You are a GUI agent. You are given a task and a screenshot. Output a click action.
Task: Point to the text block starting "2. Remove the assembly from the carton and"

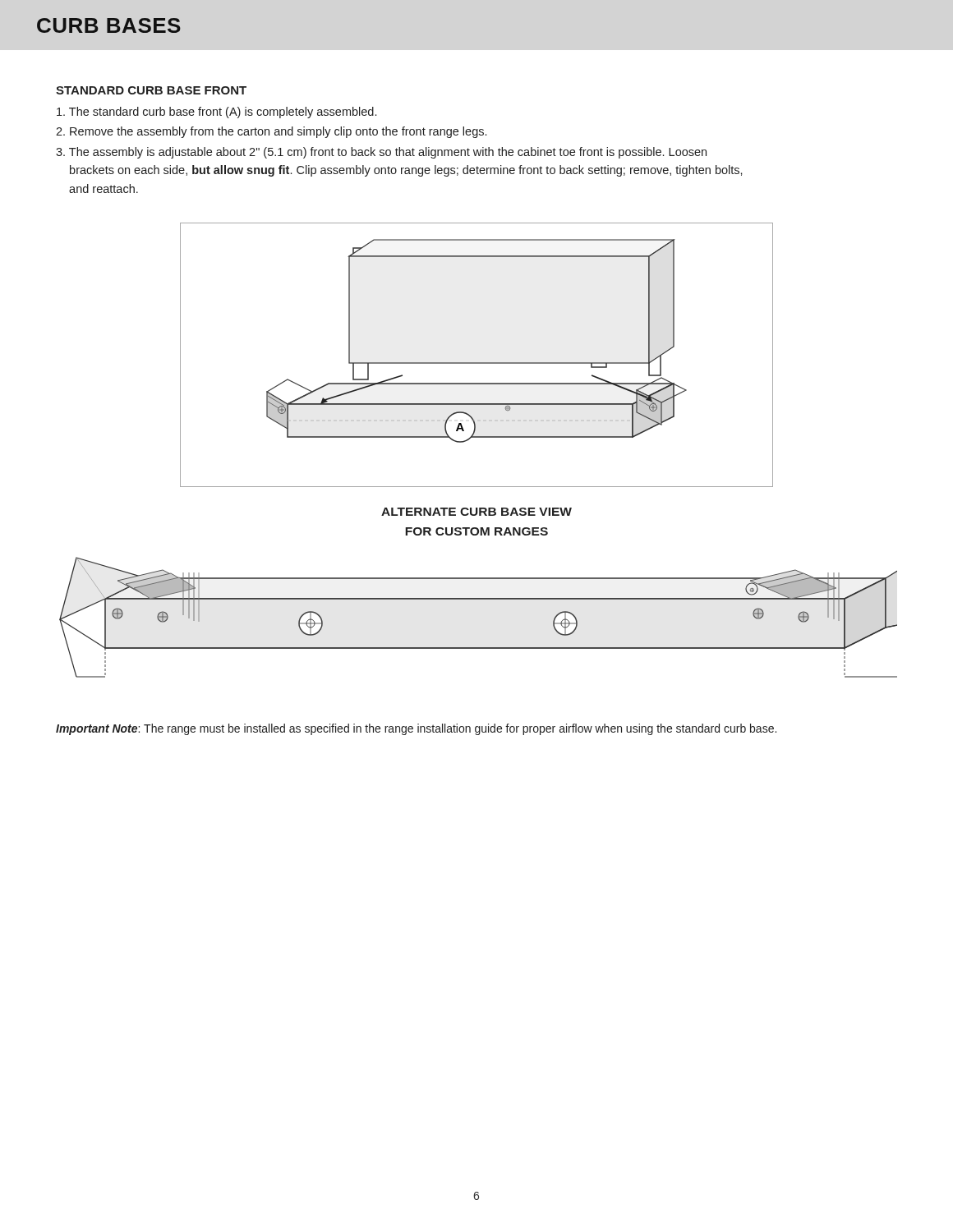[272, 132]
